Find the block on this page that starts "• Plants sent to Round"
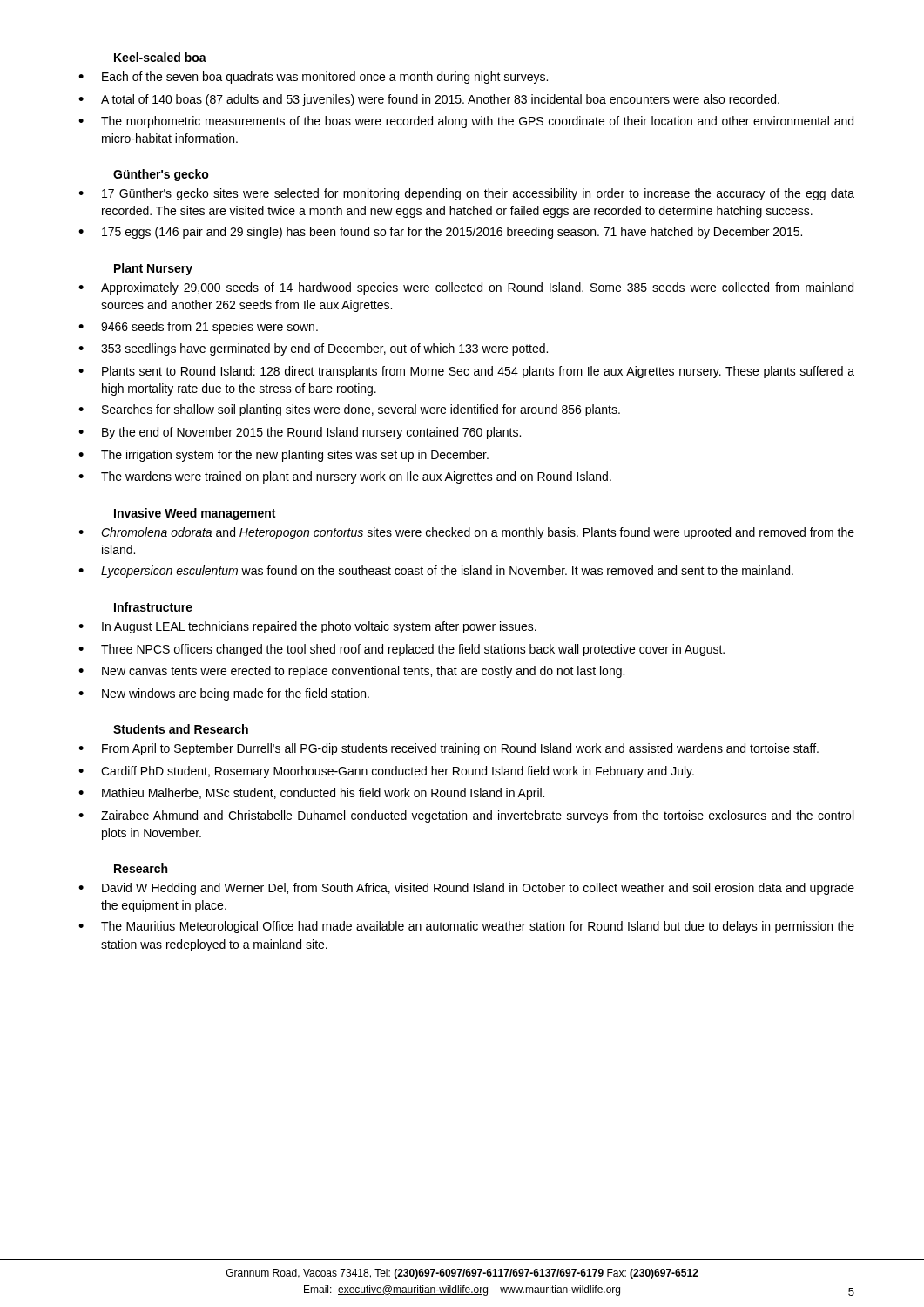The image size is (924, 1307). [x=466, y=380]
